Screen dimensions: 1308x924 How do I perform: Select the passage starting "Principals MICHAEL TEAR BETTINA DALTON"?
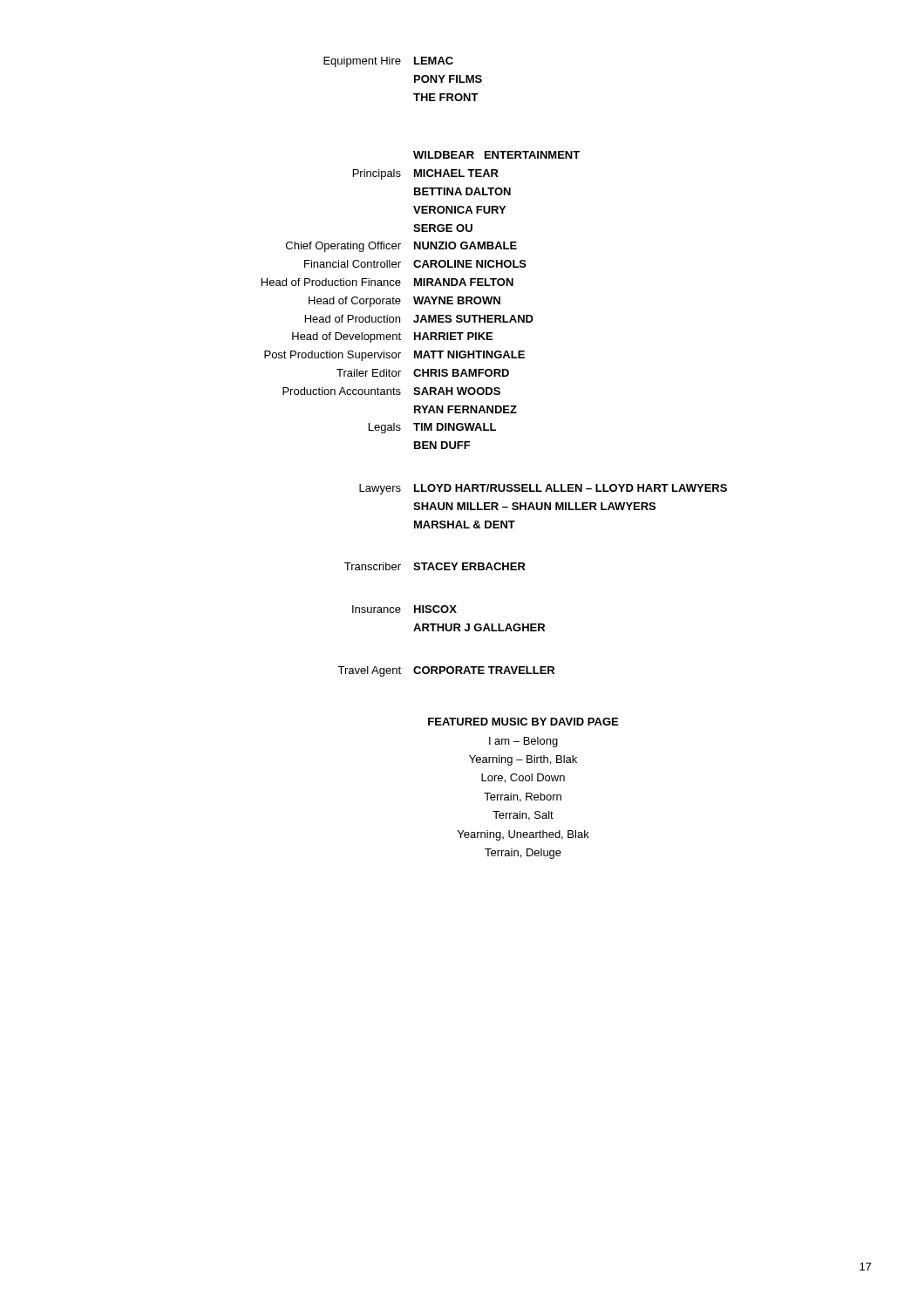tap(426, 174)
